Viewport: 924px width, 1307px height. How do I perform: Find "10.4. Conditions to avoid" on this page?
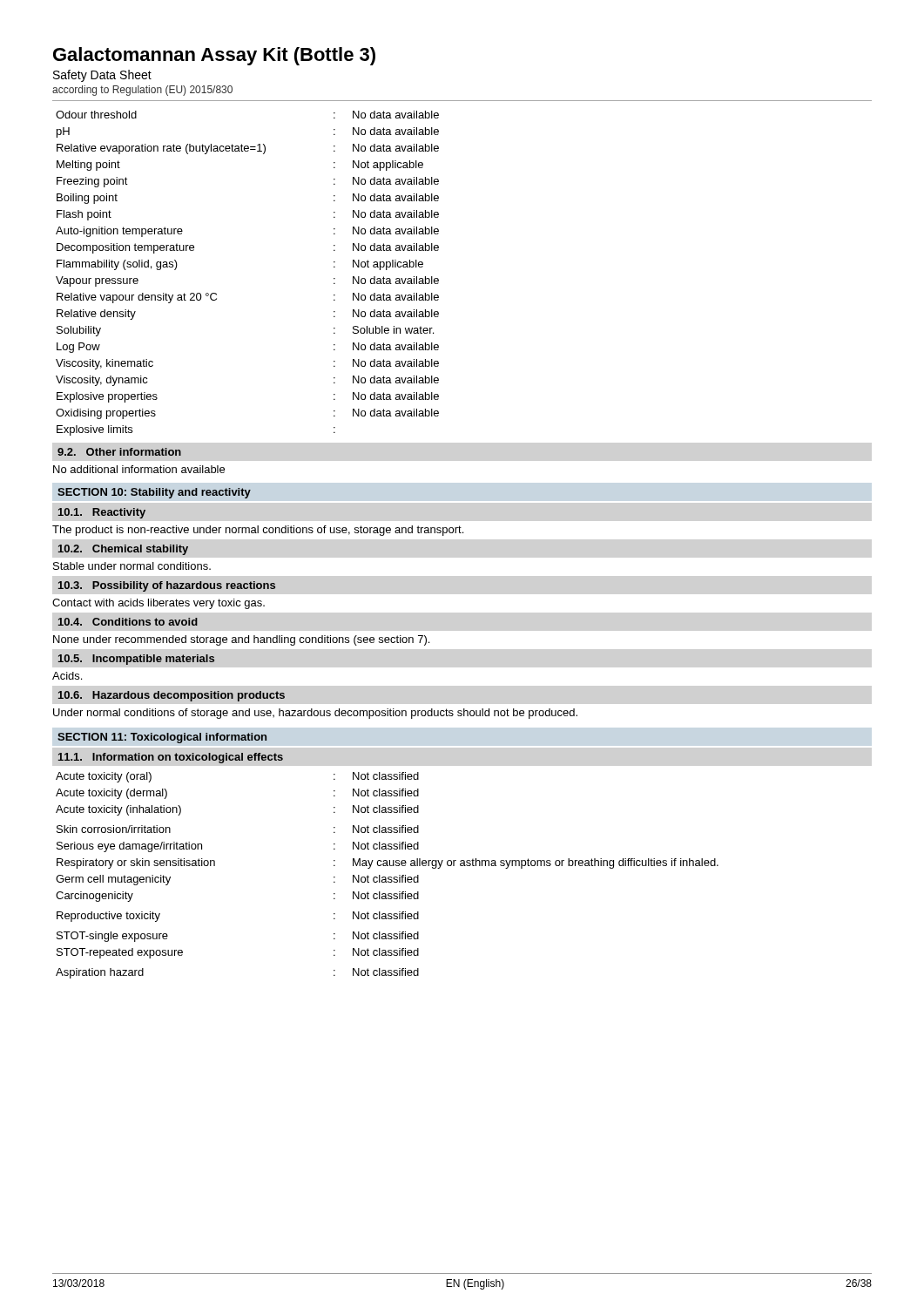coord(128,622)
